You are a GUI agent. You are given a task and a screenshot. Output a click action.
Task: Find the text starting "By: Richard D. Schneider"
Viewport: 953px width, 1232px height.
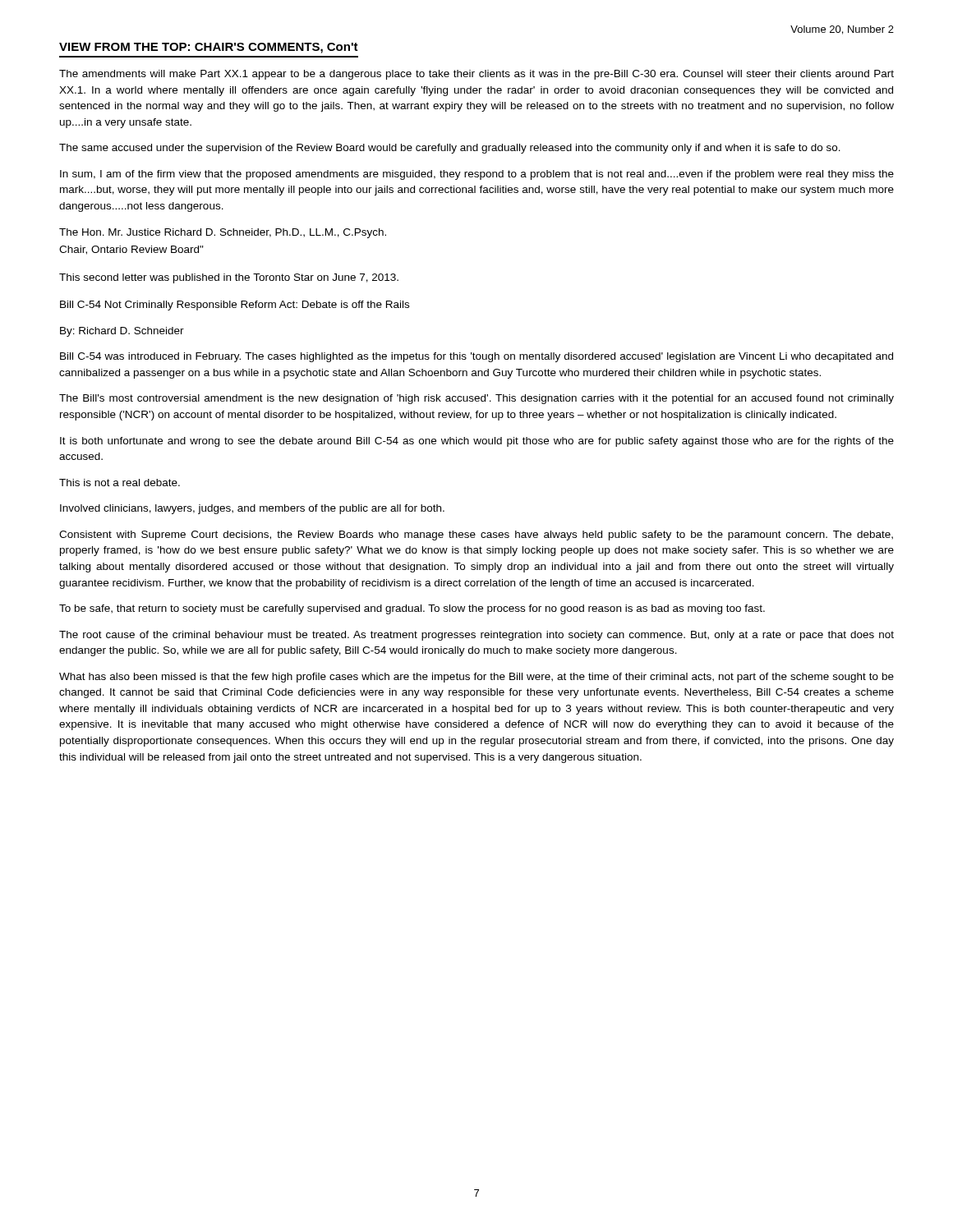[122, 332]
